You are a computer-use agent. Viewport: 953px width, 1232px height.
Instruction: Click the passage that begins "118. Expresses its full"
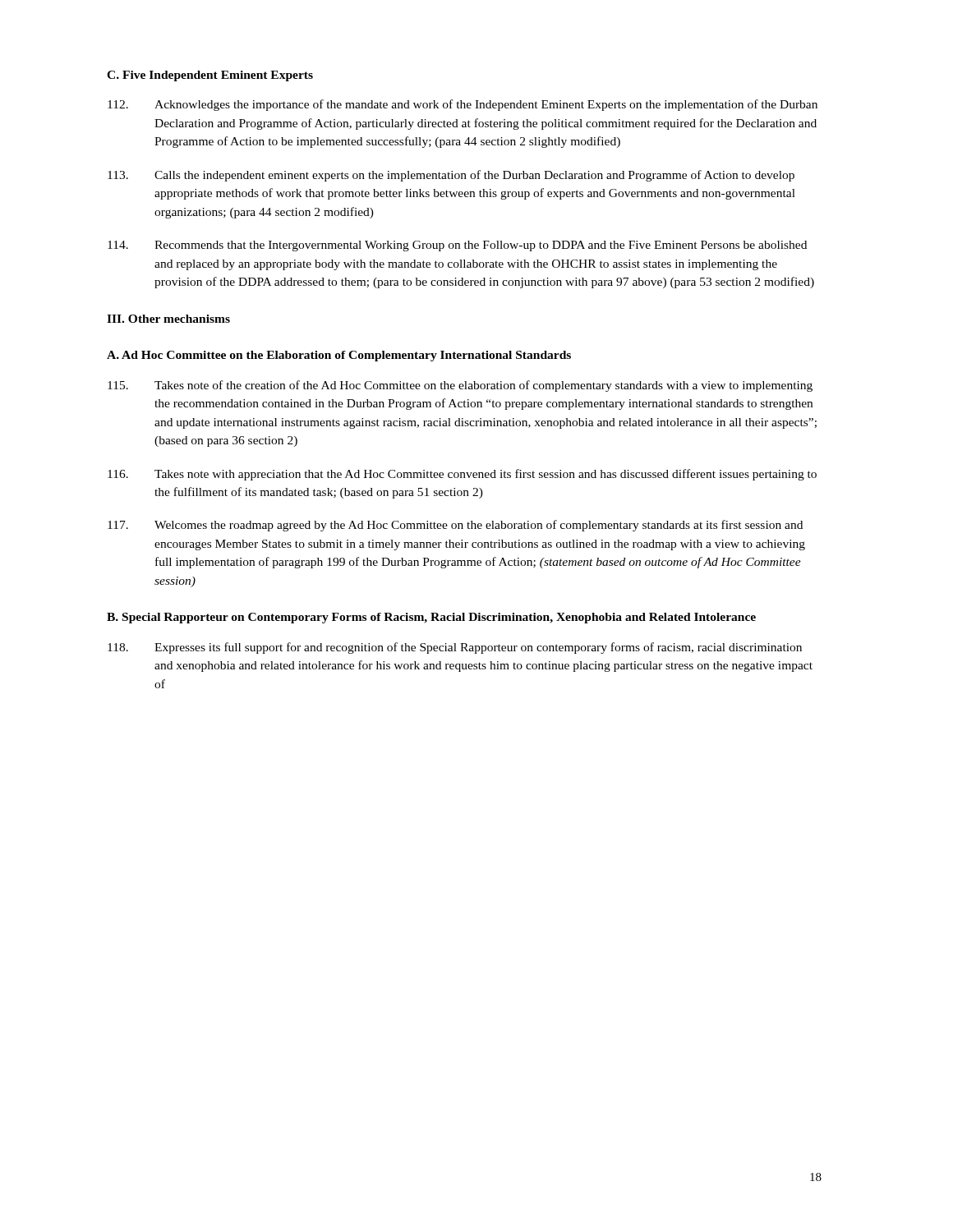point(464,666)
